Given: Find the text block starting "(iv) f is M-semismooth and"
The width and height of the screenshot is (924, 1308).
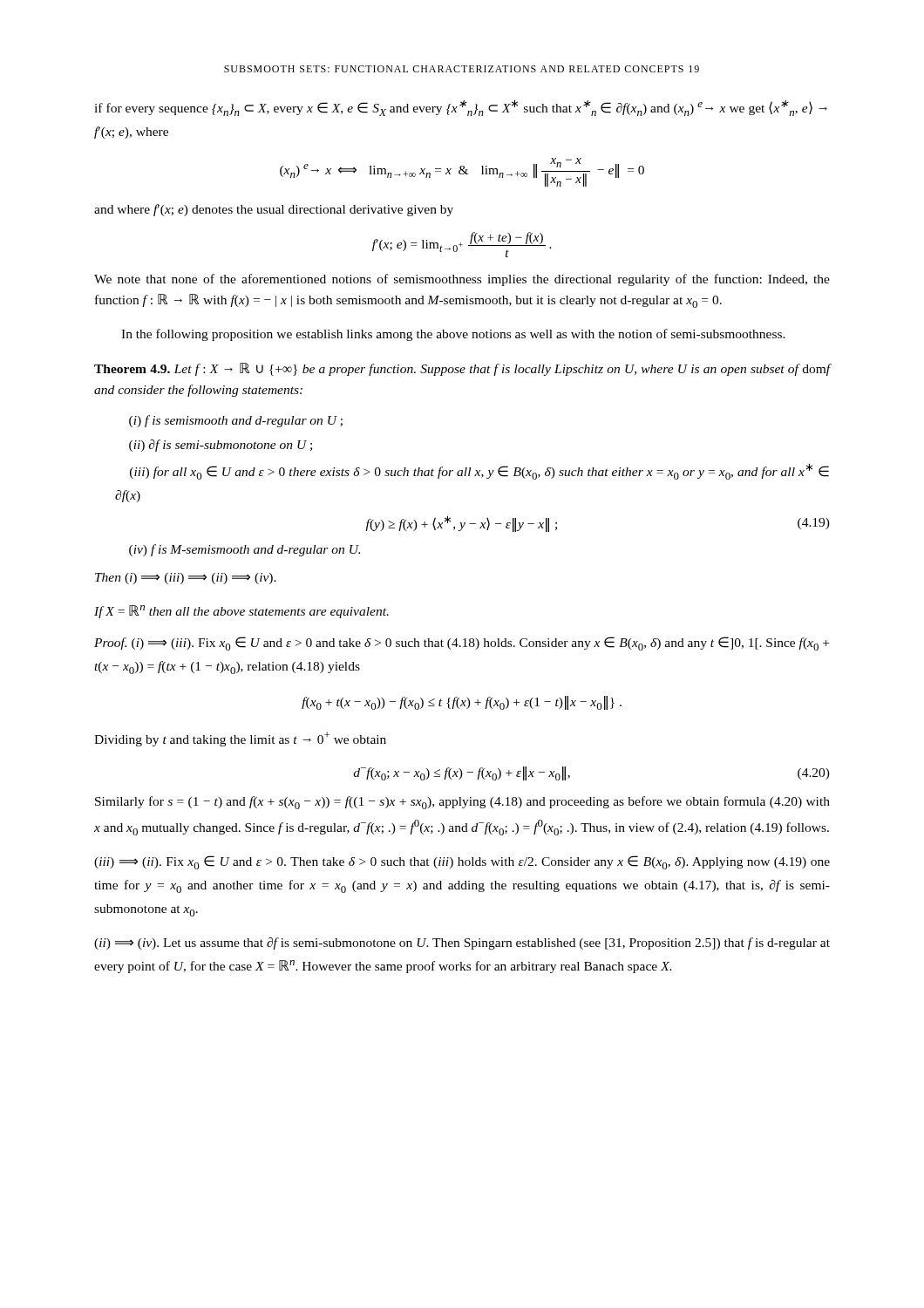Looking at the screenshot, I should [x=238, y=549].
